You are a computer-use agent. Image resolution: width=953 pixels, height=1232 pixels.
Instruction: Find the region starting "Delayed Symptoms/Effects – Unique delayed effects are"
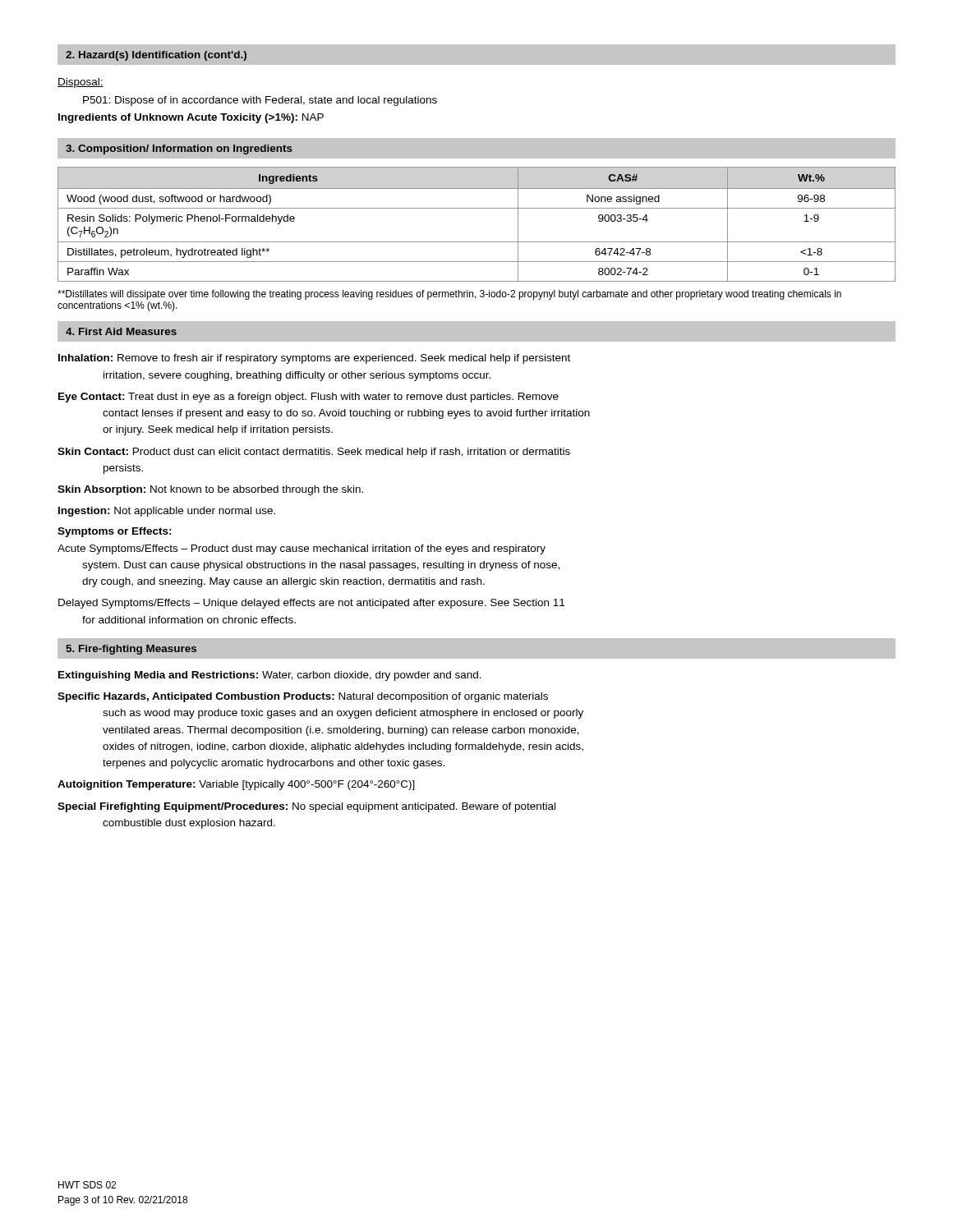click(476, 612)
